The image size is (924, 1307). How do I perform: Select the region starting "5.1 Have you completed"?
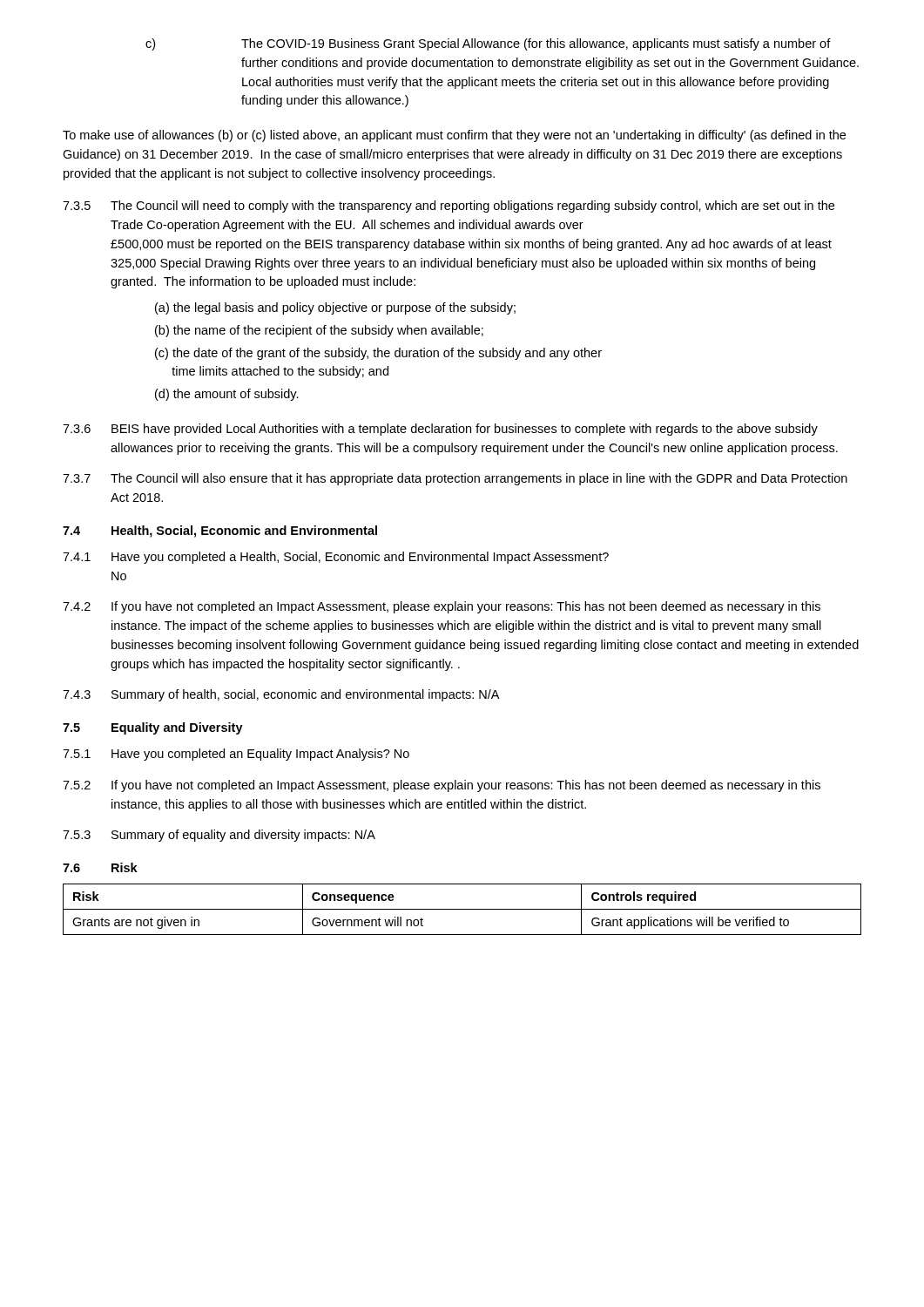(236, 755)
